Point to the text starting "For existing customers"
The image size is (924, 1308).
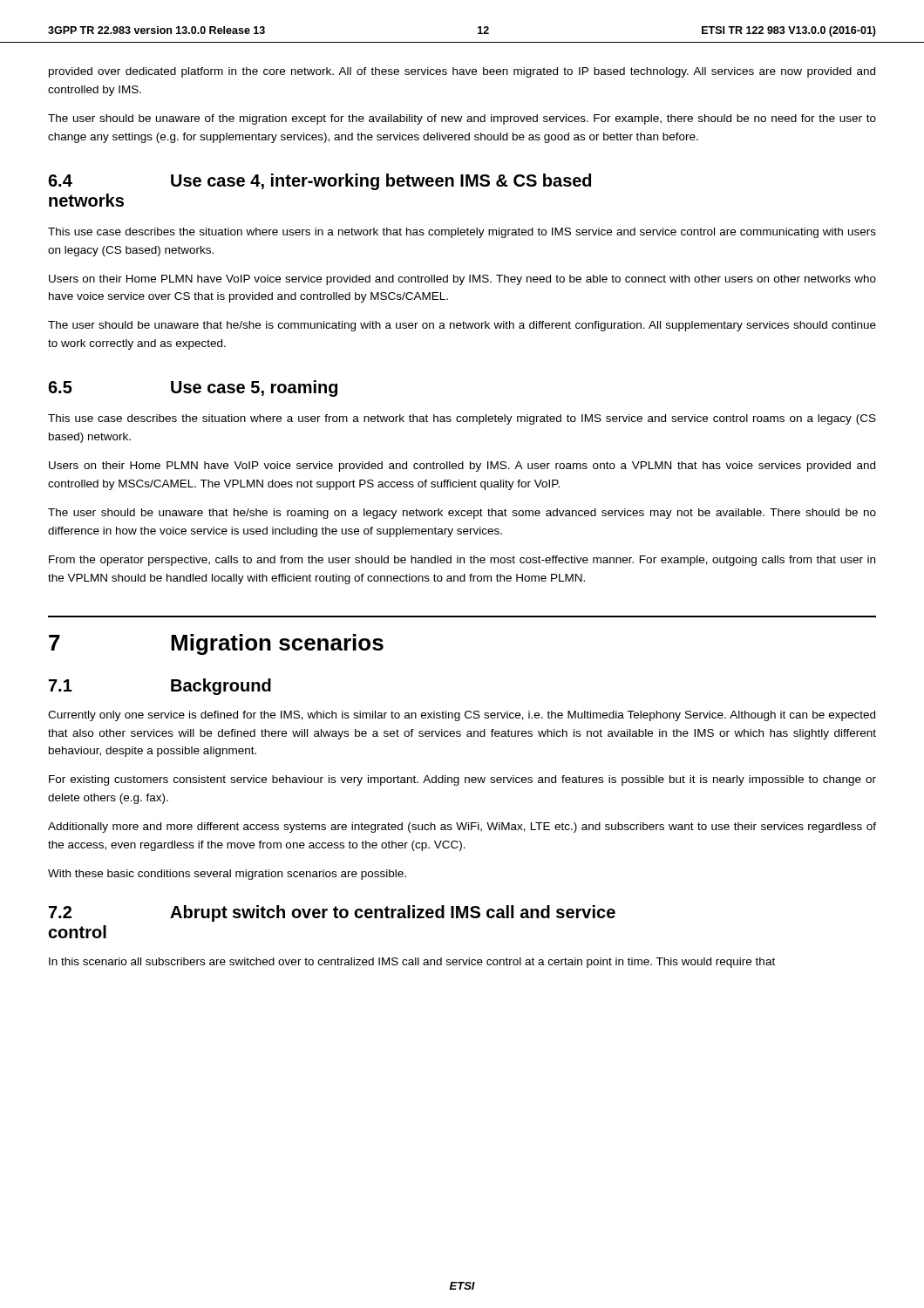(462, 789)
